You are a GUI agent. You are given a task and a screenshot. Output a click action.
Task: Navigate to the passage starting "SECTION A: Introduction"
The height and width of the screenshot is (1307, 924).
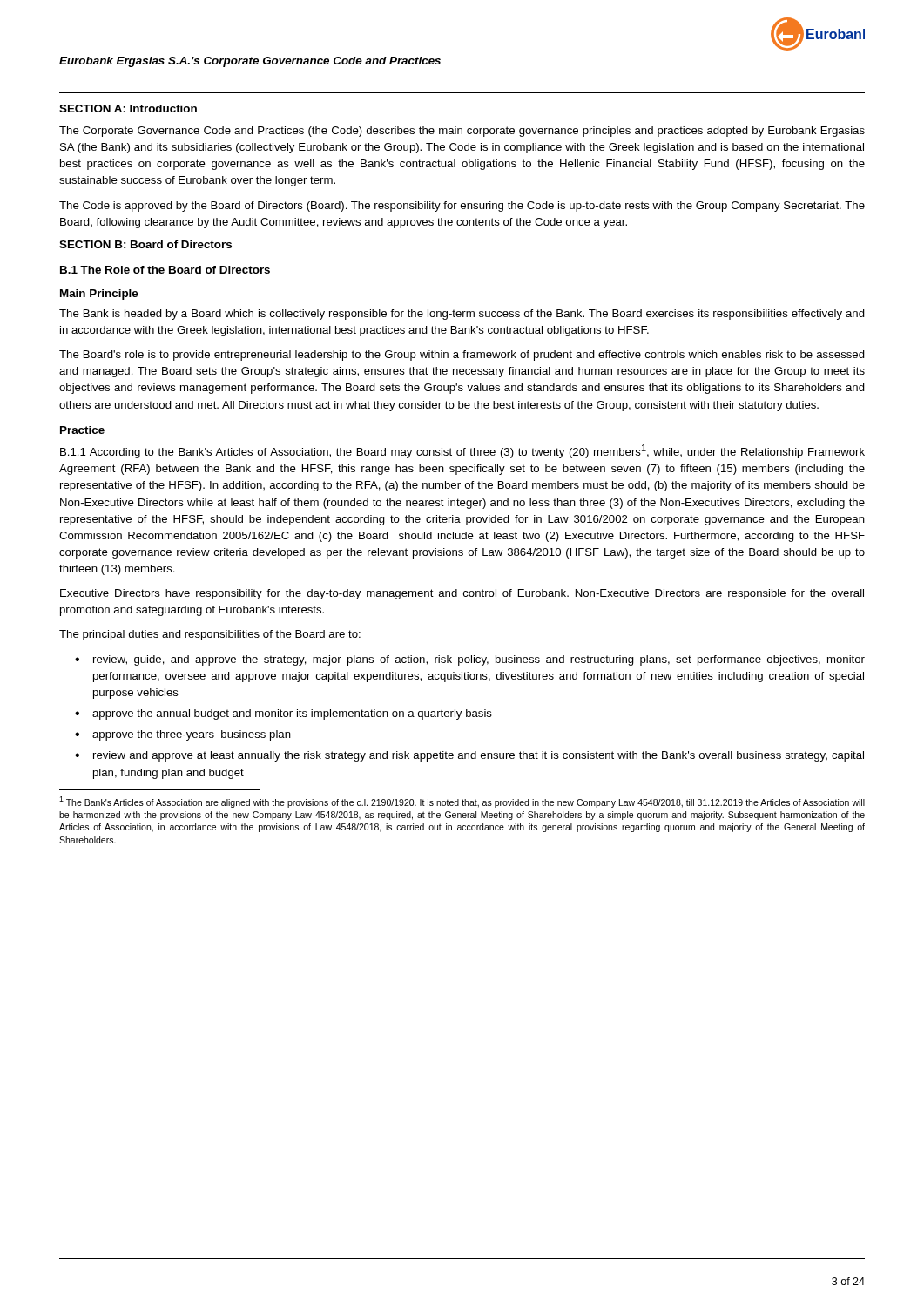[x=128, y=108]
